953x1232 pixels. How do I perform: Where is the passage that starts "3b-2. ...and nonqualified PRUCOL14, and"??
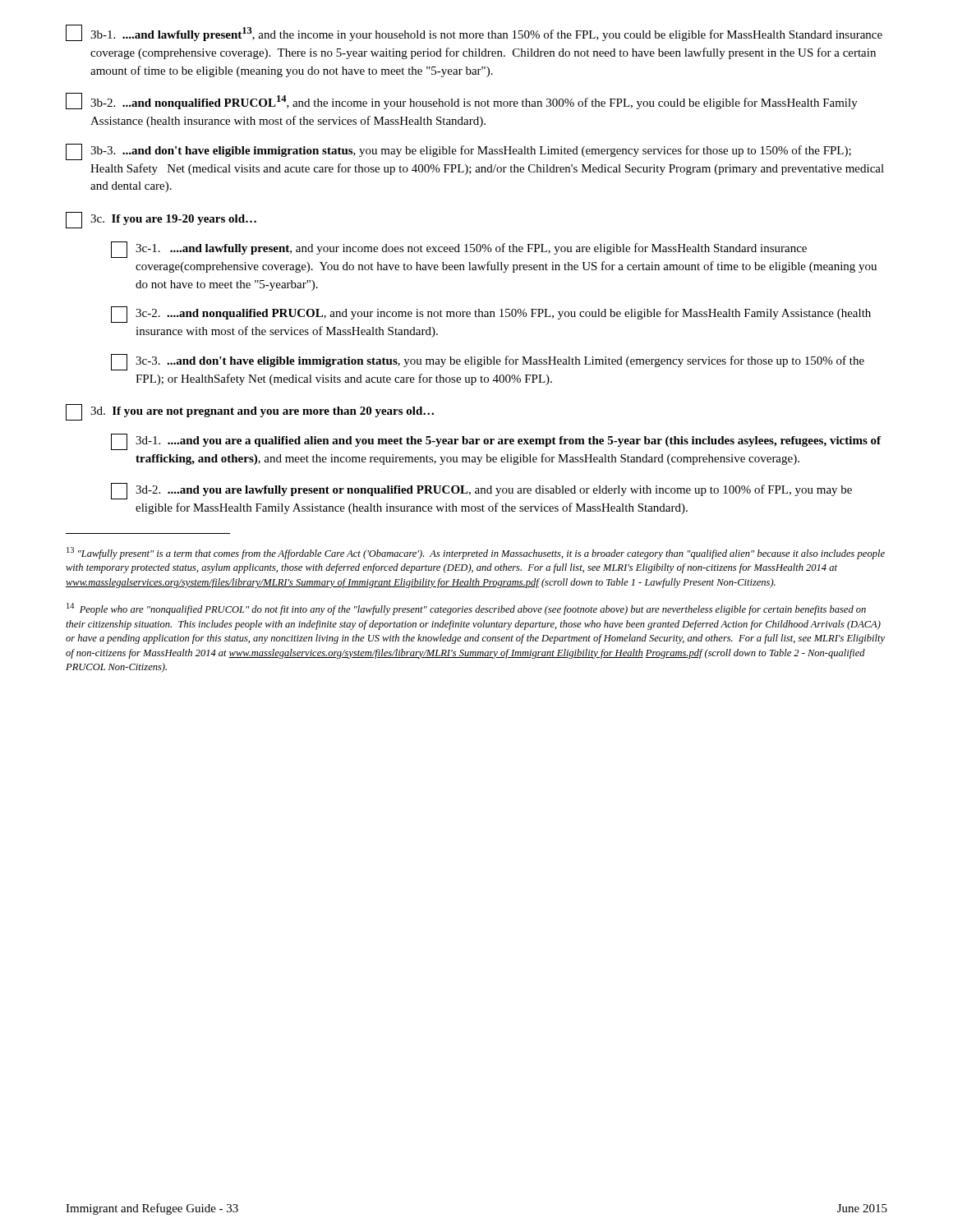[476, 111]
